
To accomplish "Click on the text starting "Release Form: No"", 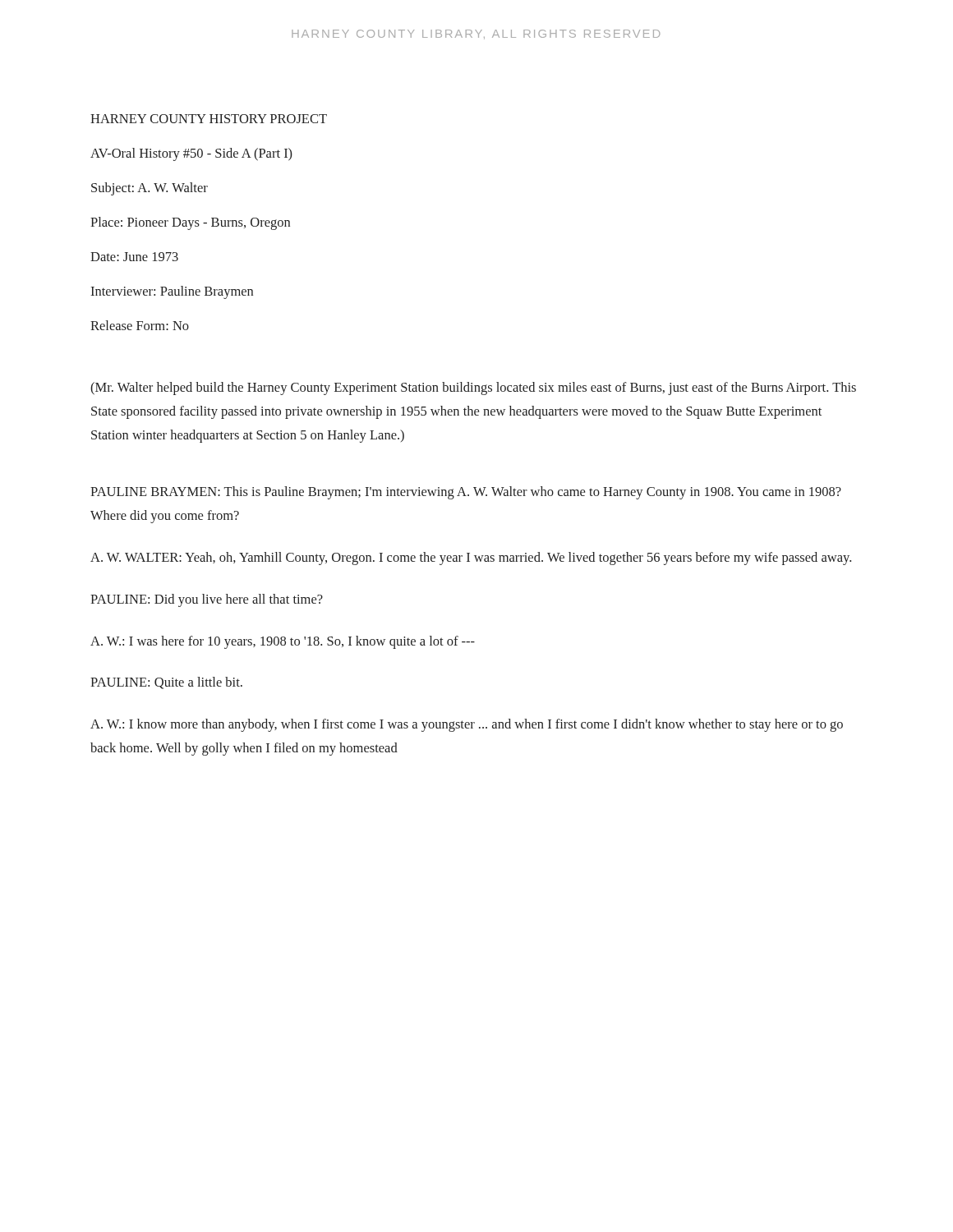I will (x=140, y=325).
